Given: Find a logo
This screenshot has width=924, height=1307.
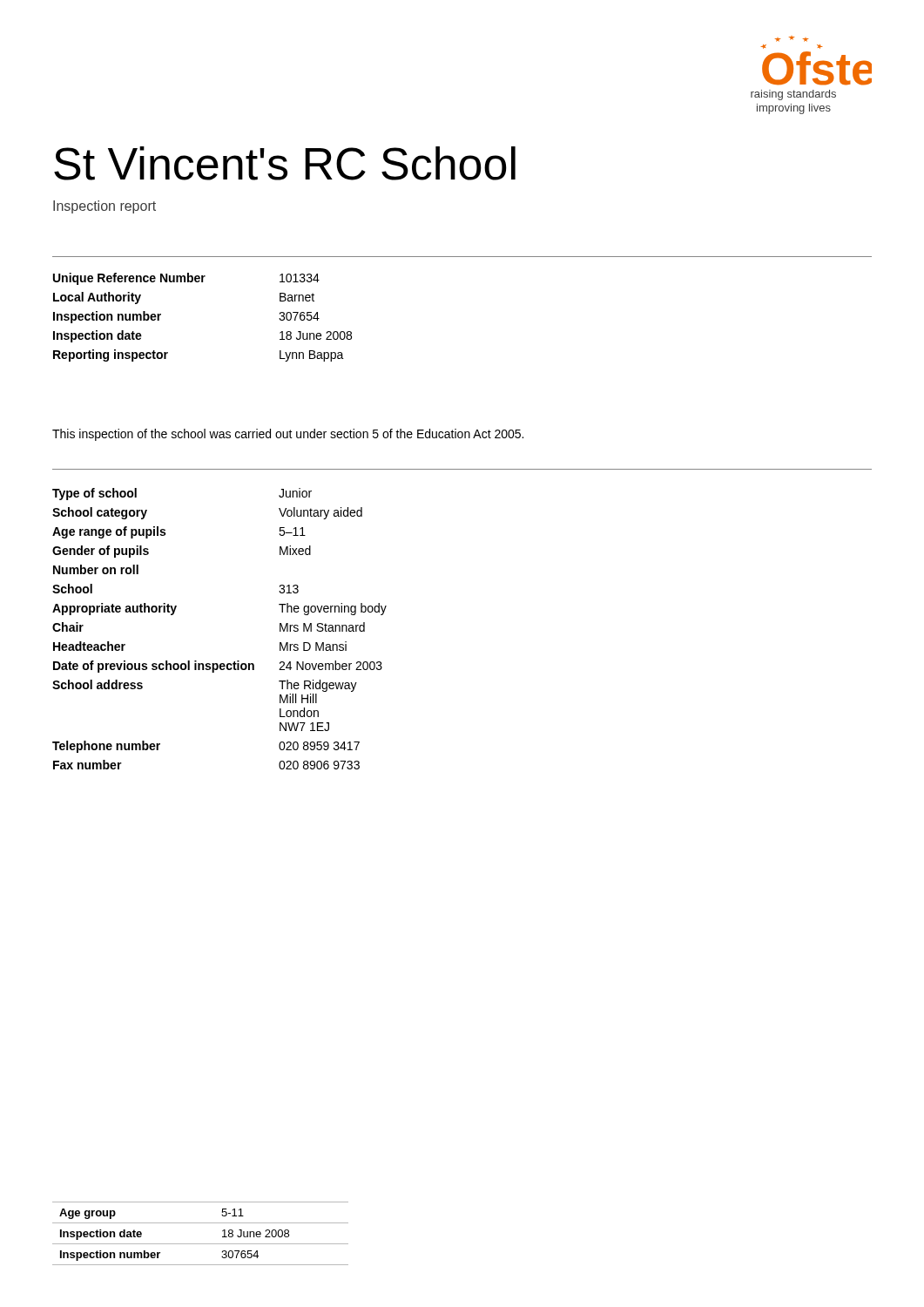Looking at the screenshot, I should click(793, 78).
